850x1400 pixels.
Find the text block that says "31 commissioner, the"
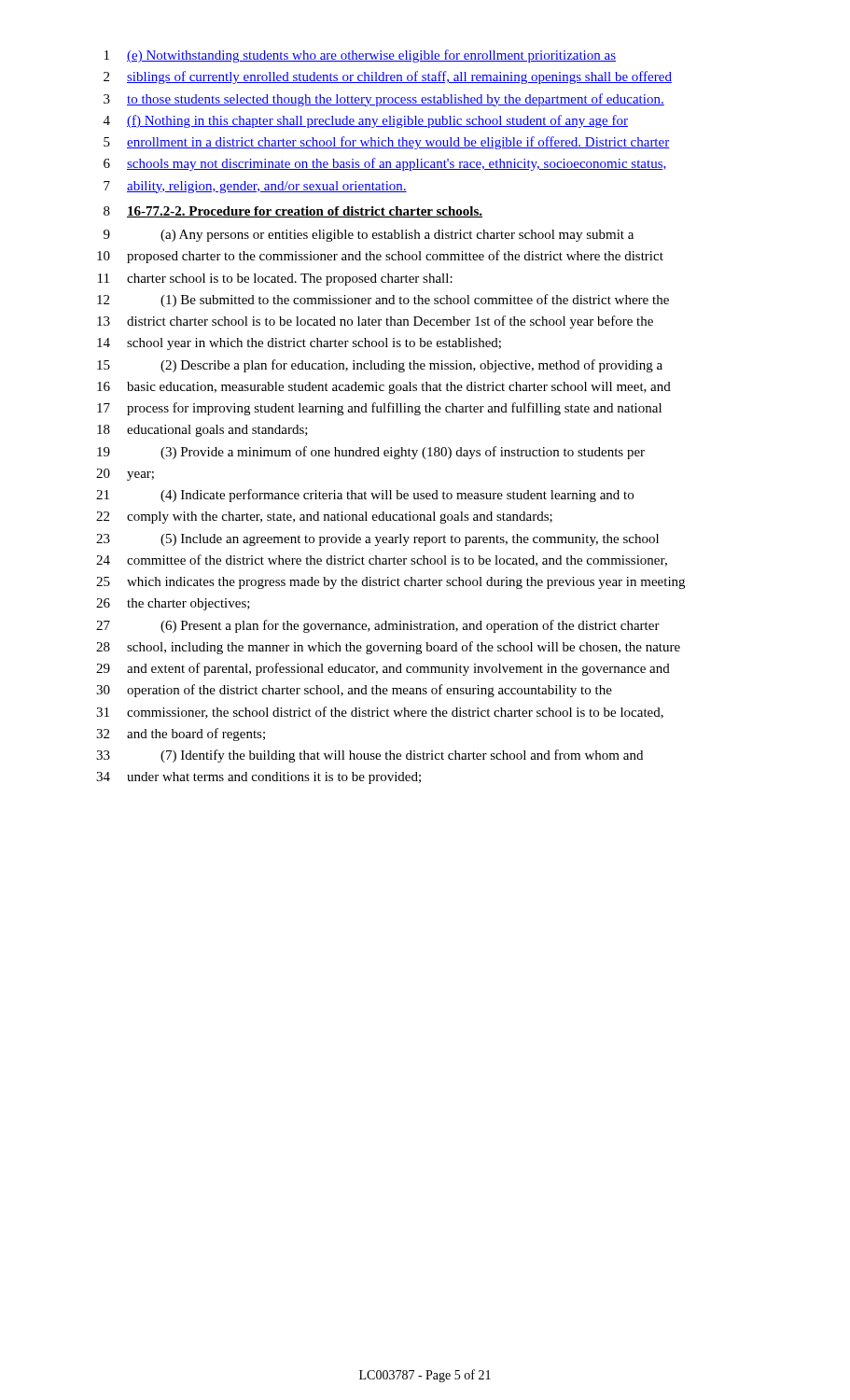[x=430, y=712]
